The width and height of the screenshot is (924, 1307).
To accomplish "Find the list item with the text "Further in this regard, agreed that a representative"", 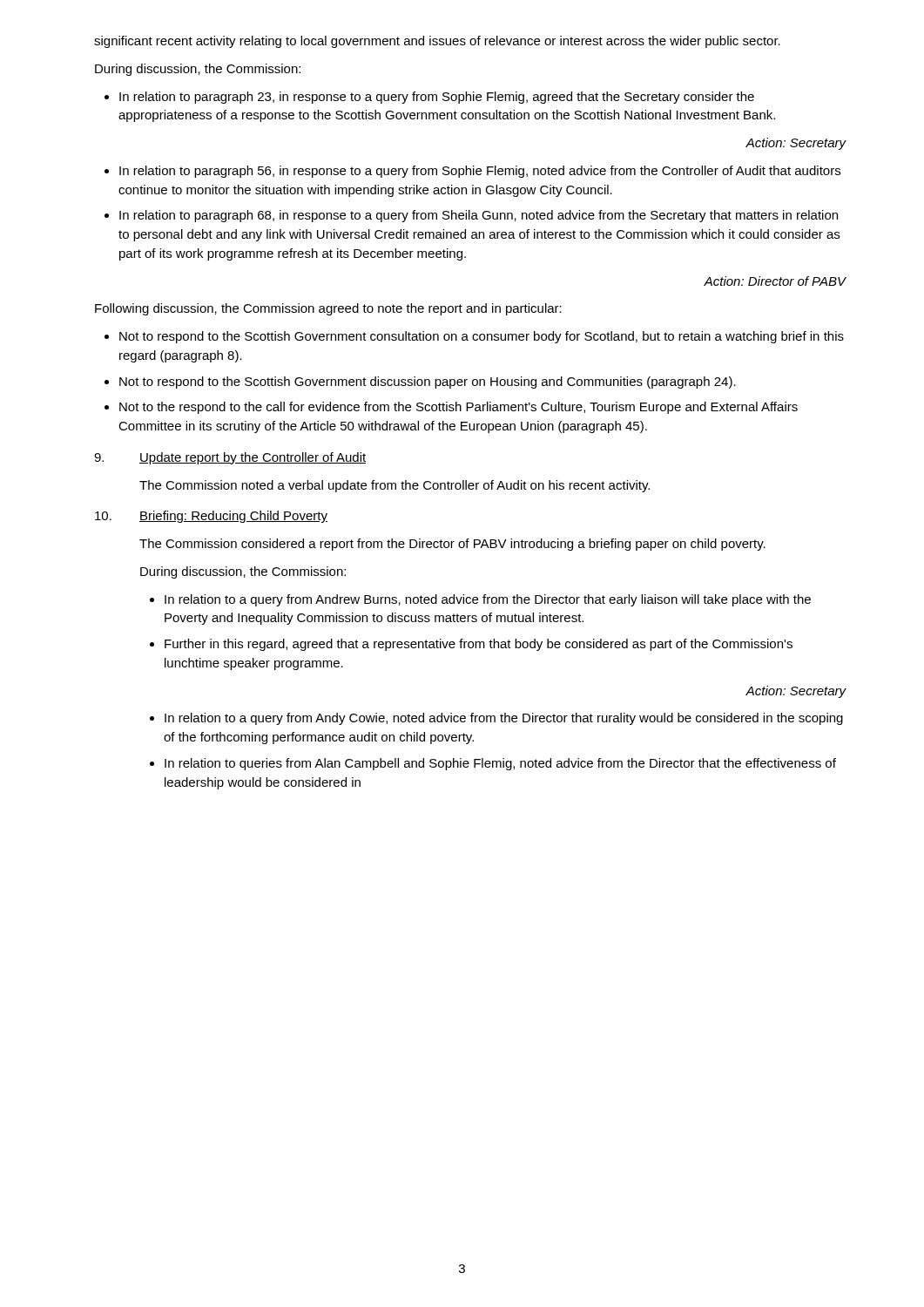I will (x=478, y=653).
